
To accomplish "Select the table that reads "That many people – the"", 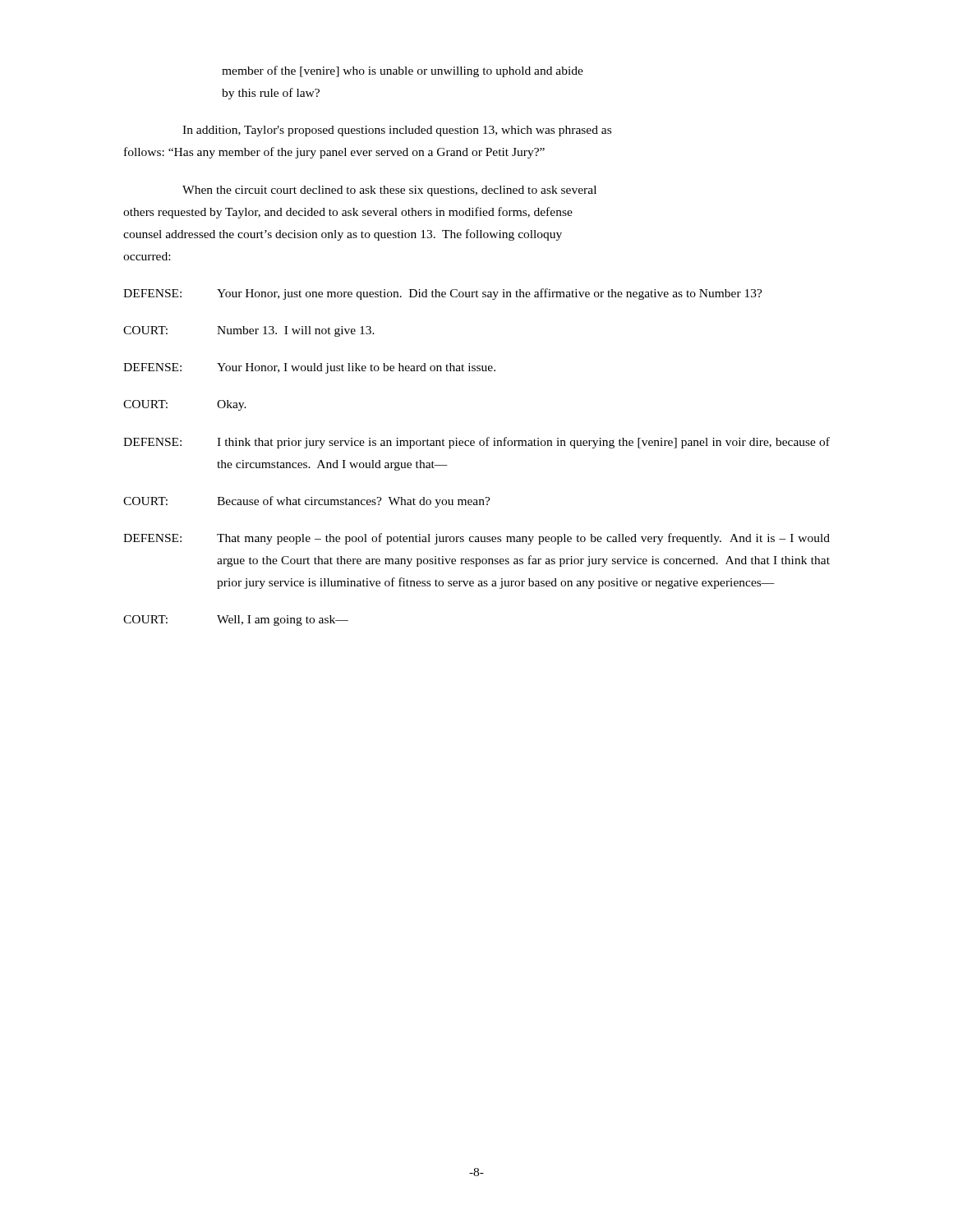I will (476, 463).
